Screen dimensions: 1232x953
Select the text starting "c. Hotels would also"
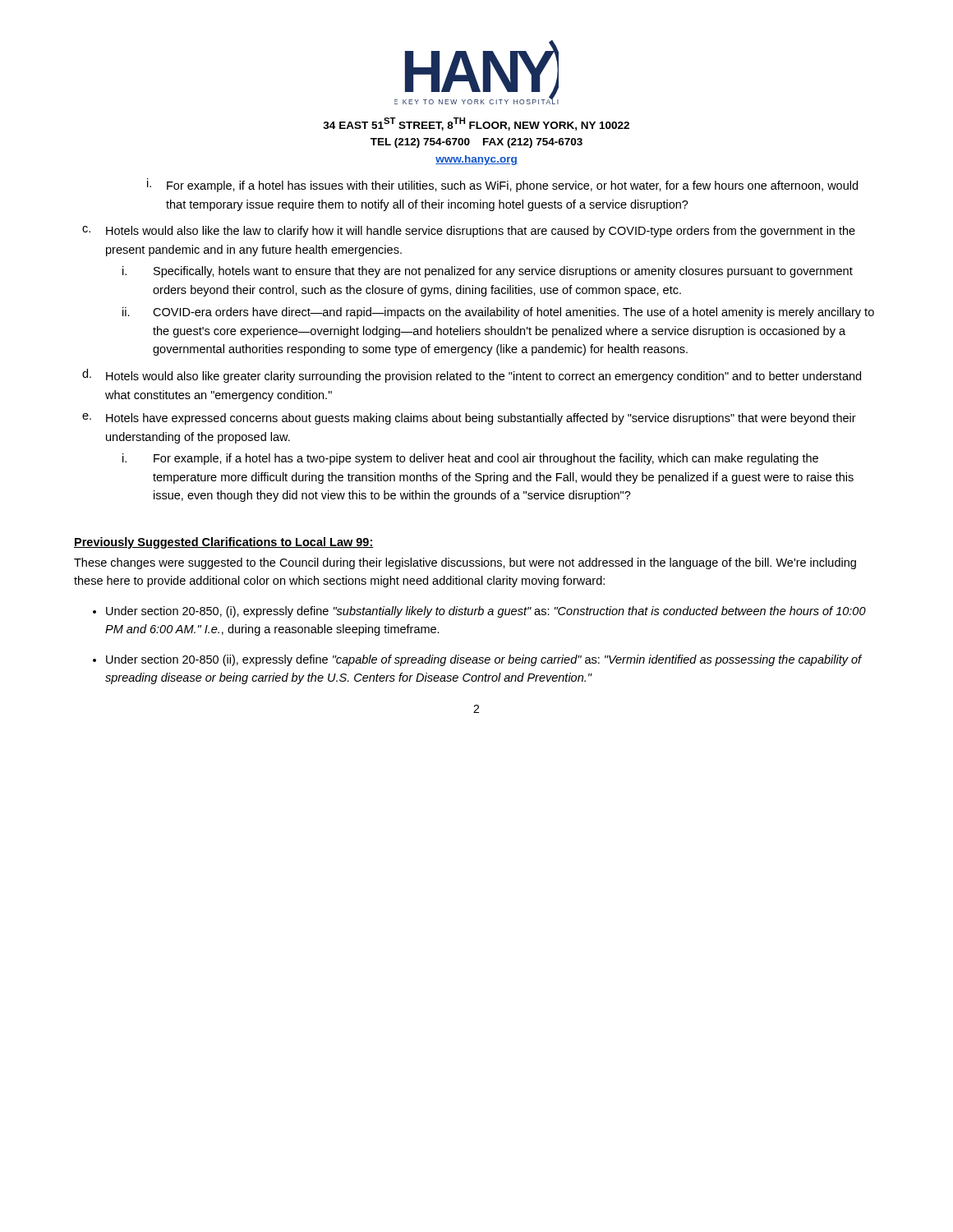click(476, 292)
